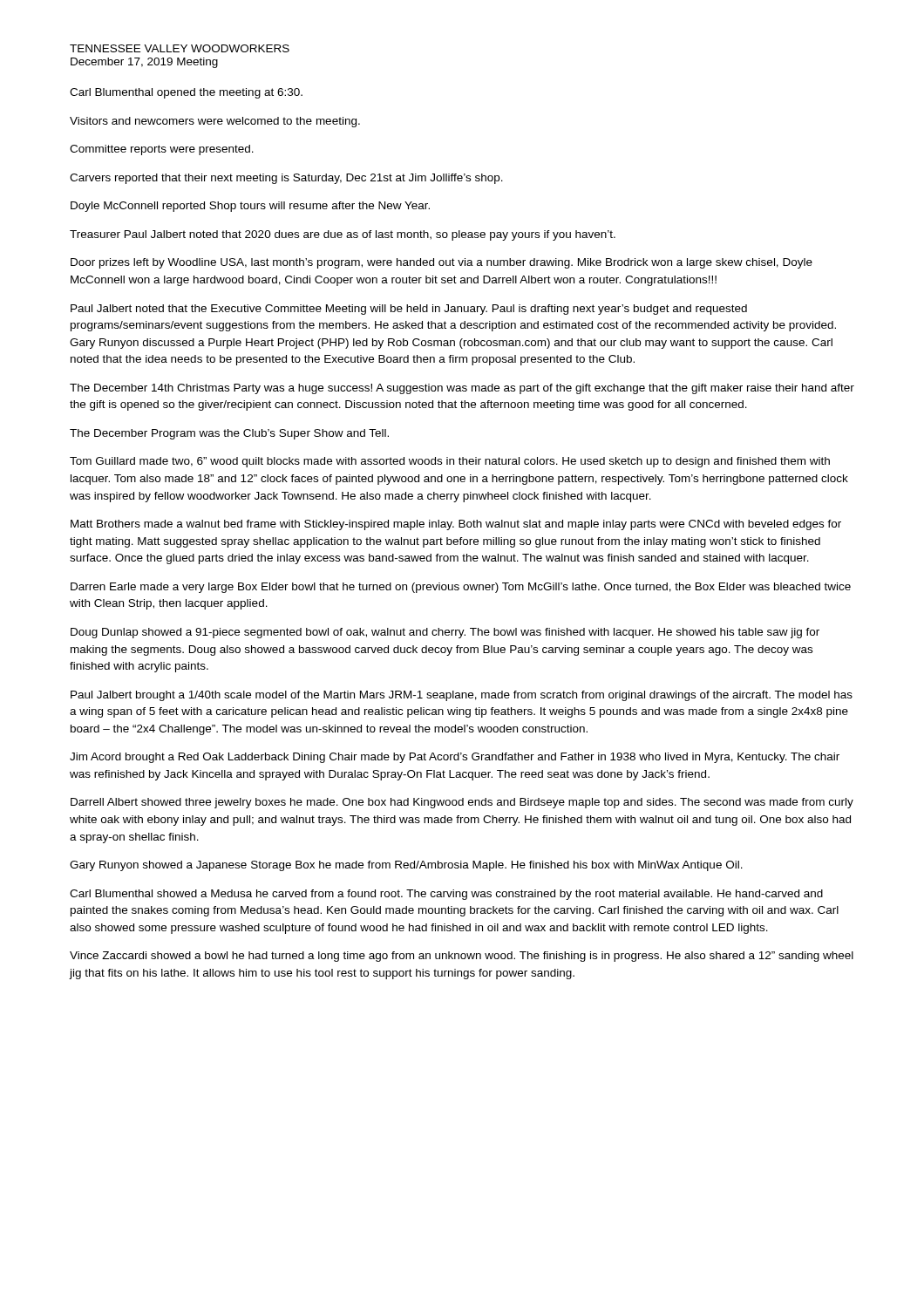Where is the passage that starts "Jim Acord brought a Red Oak Ladderback"?
The image size is (924, 1308).
pos(455,765)
